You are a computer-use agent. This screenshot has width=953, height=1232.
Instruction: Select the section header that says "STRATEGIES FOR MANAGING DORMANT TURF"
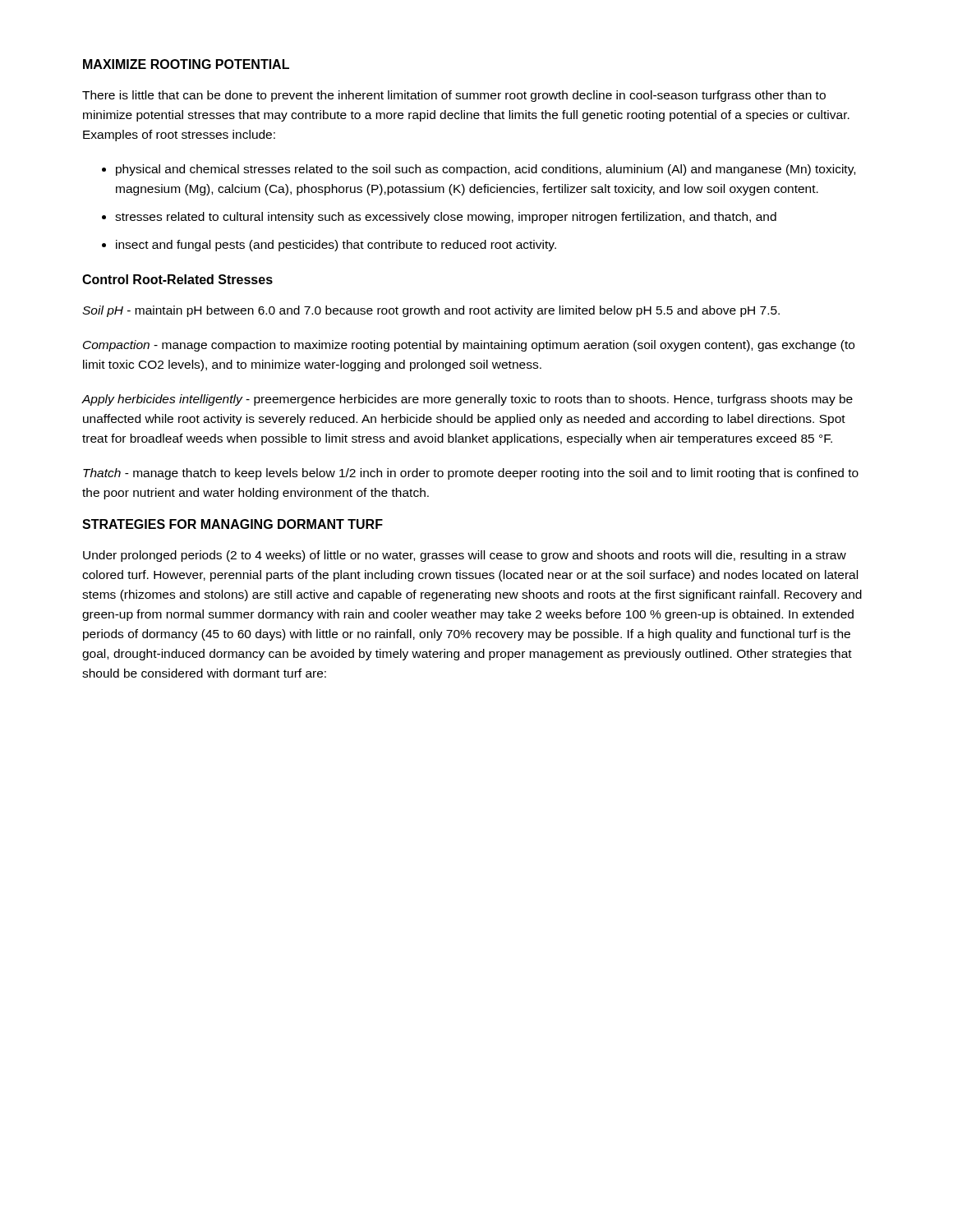[x=232, y=525]
